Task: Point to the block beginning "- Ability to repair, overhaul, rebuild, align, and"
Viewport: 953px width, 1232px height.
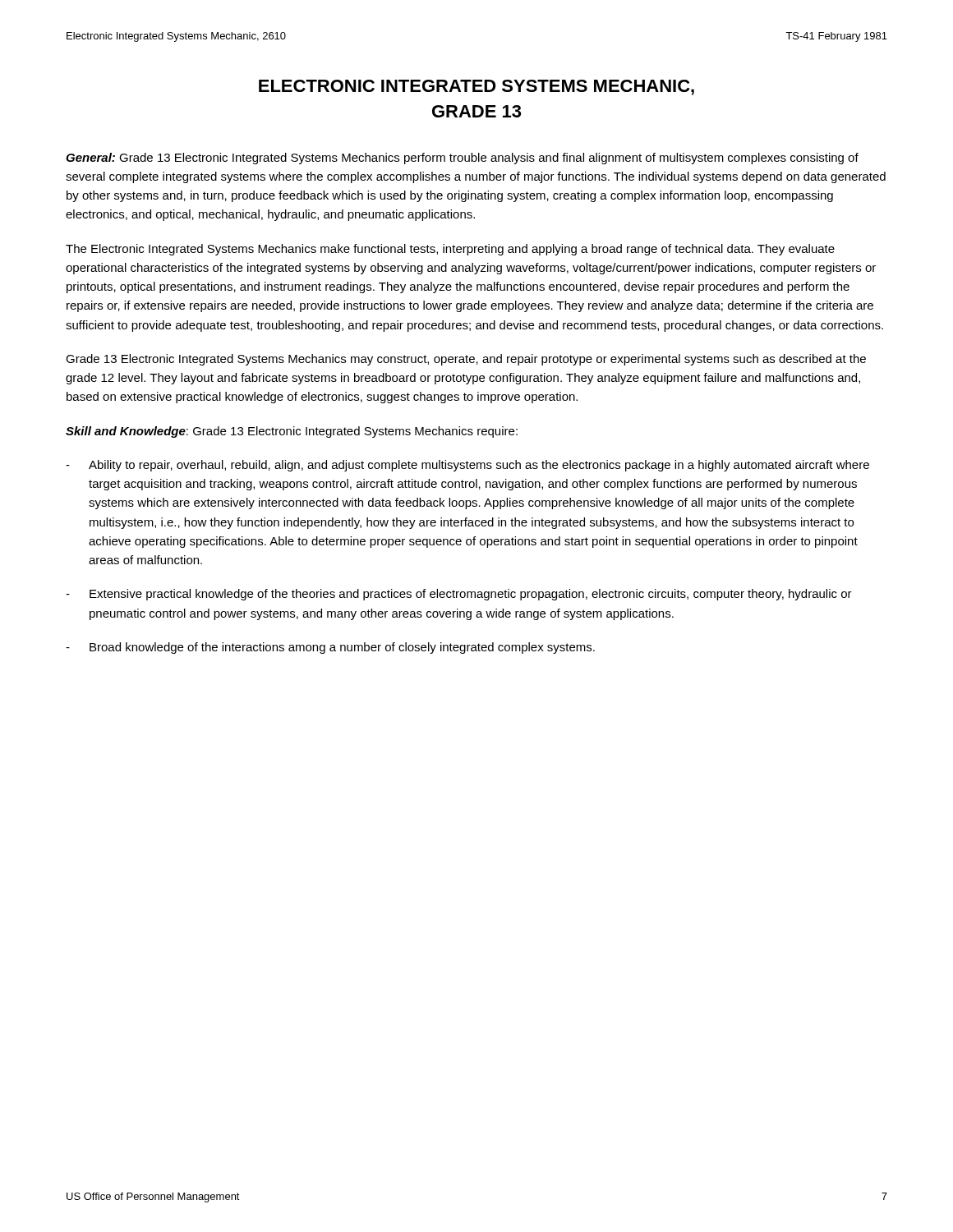Action: (x=476, y=512)
